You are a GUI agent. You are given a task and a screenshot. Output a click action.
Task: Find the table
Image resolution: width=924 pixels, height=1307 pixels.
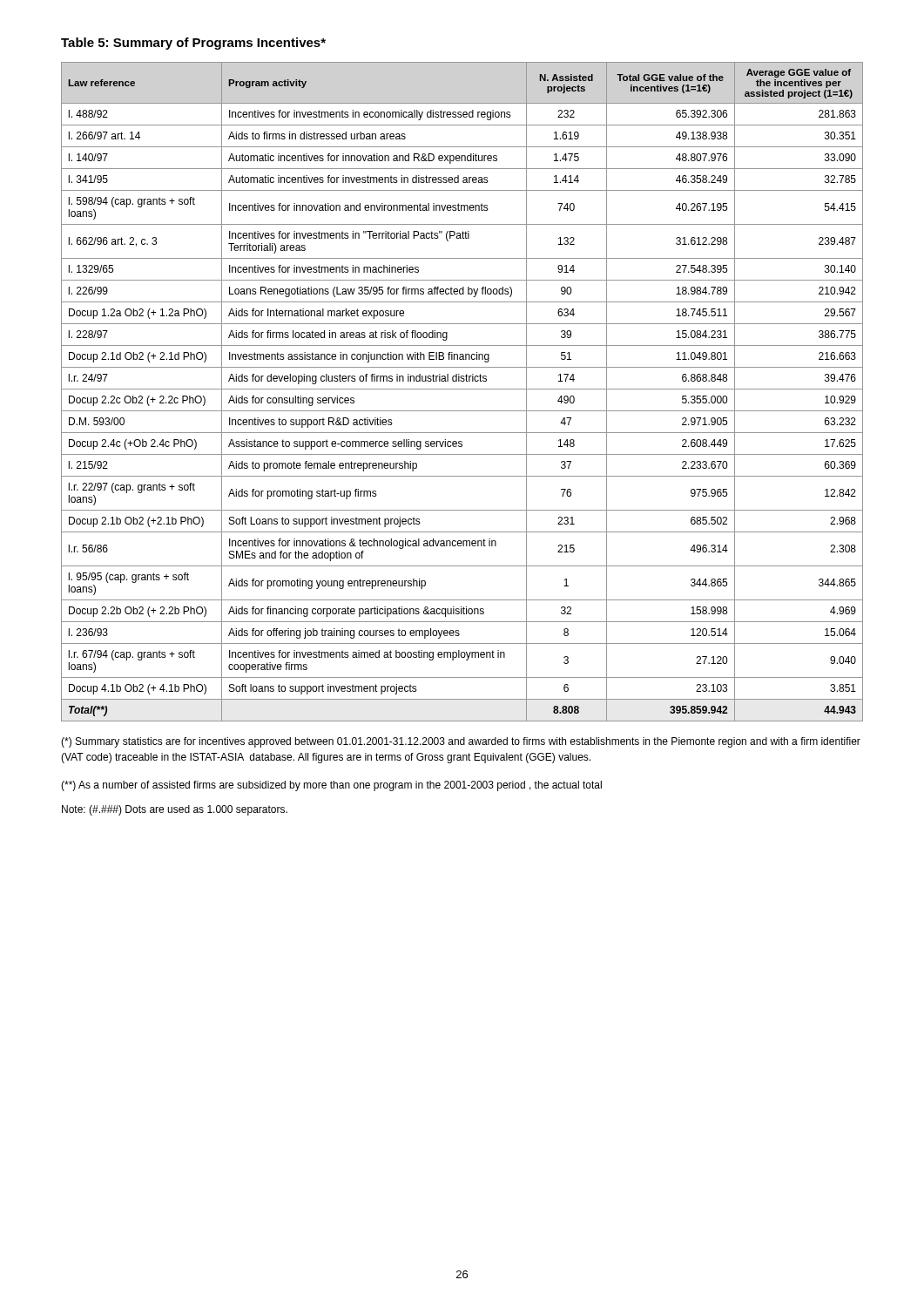(x=462, y=392)
